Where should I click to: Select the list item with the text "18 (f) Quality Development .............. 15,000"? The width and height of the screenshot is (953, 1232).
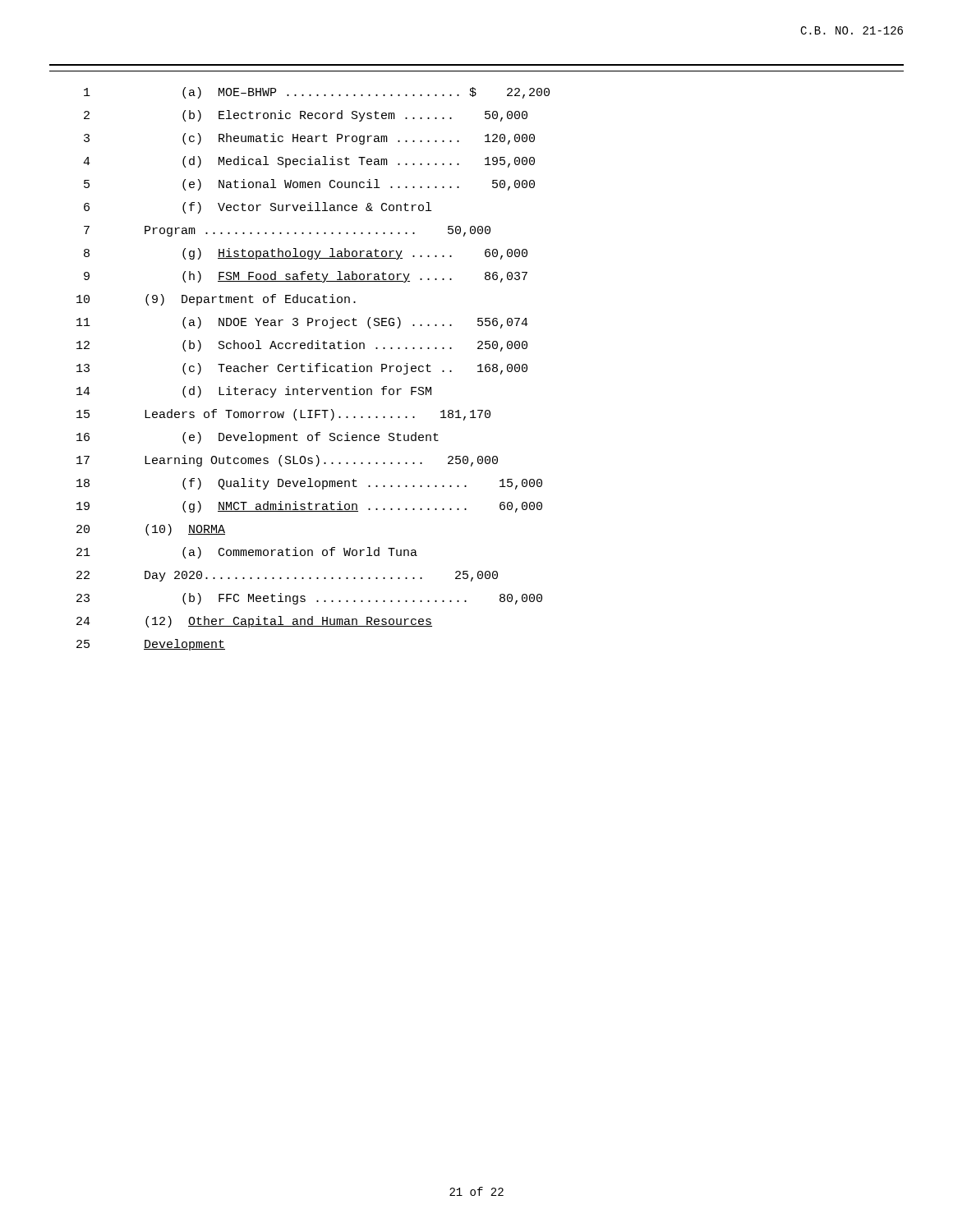tap(476, 485)
